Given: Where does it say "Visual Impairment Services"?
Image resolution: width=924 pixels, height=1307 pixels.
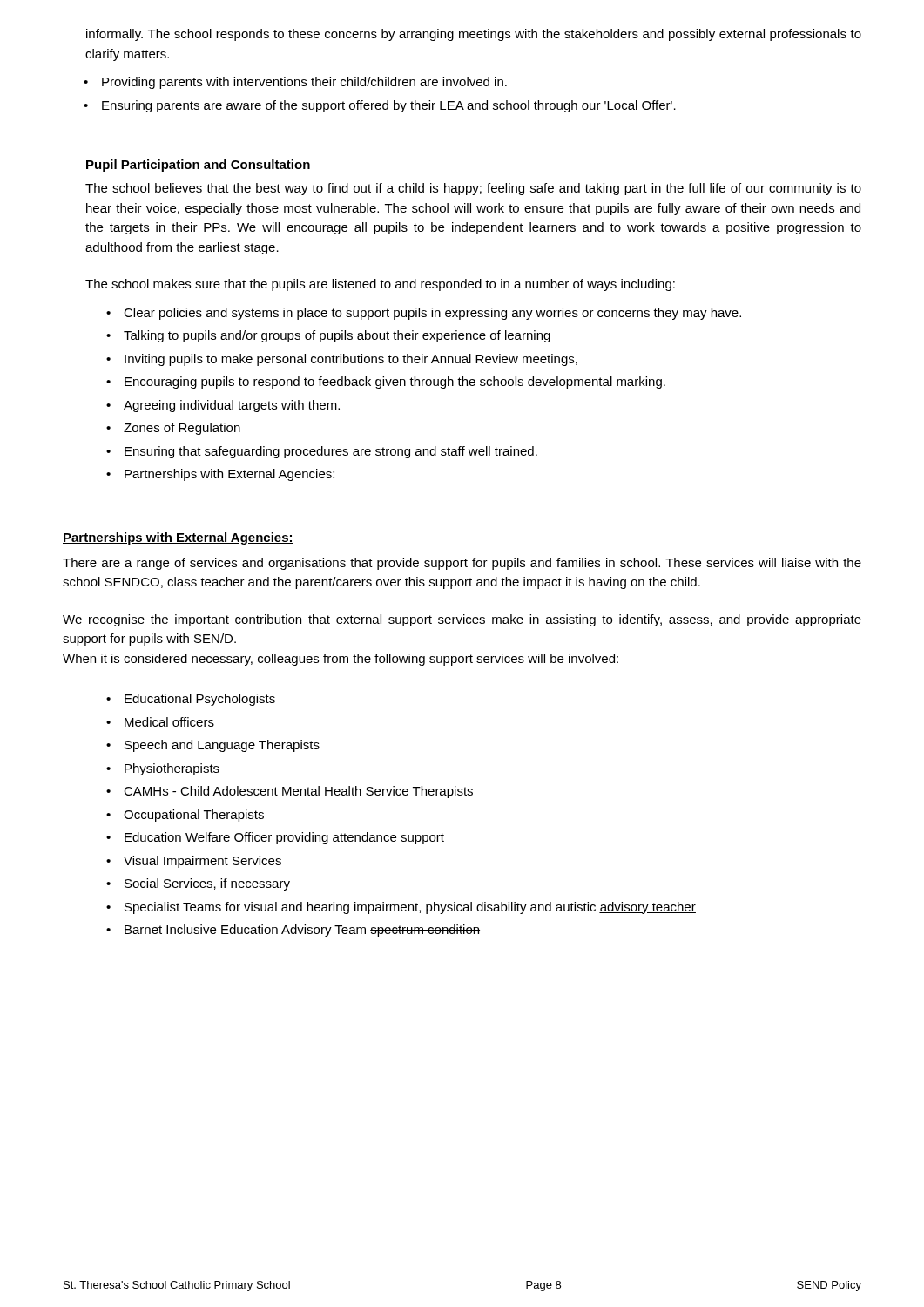Looking at the screenshot, I should click(194, 862).
